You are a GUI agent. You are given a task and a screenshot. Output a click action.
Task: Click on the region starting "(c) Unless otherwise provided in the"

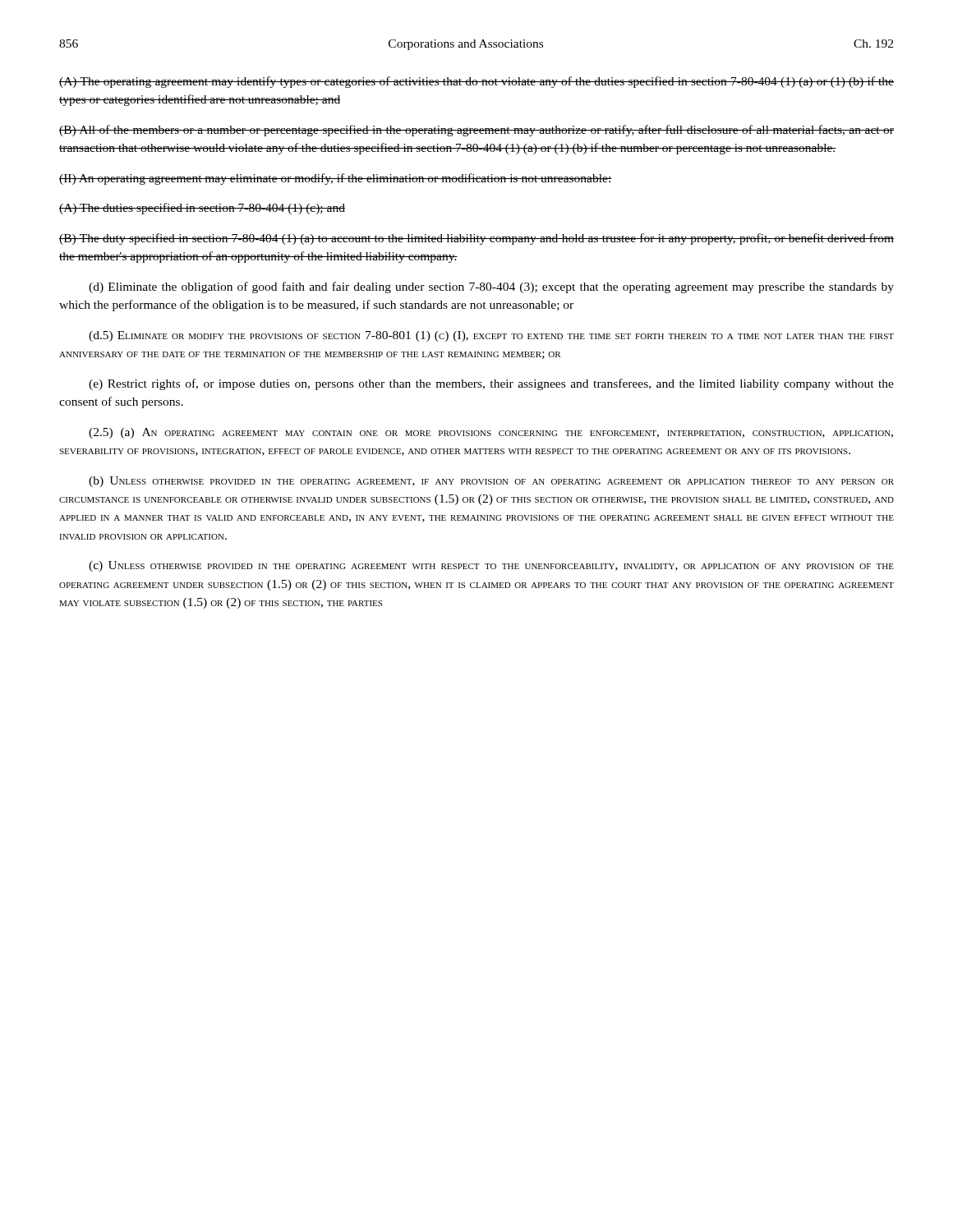476,583
